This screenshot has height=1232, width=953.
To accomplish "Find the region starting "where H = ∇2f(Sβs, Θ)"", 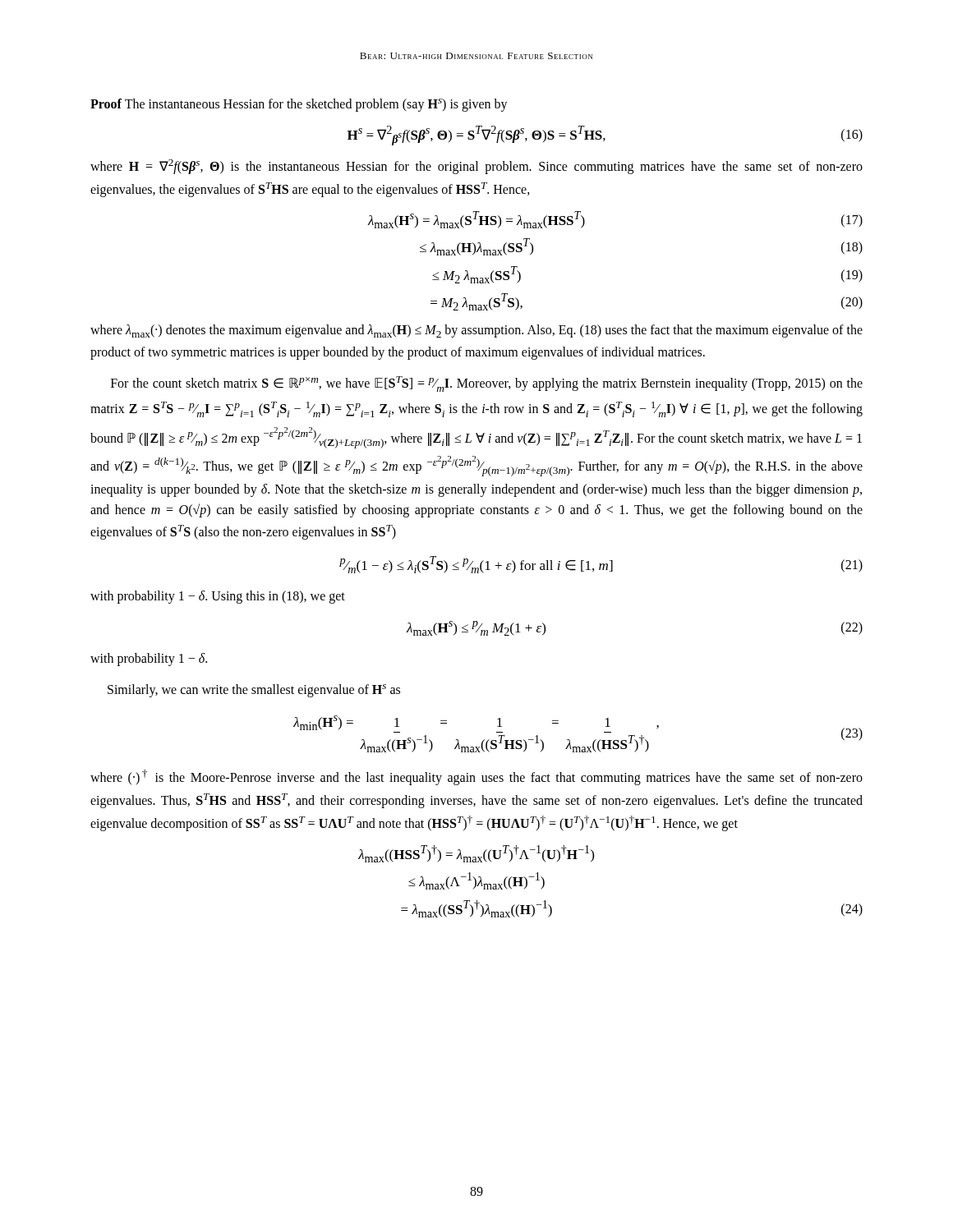I will point(476,177).
